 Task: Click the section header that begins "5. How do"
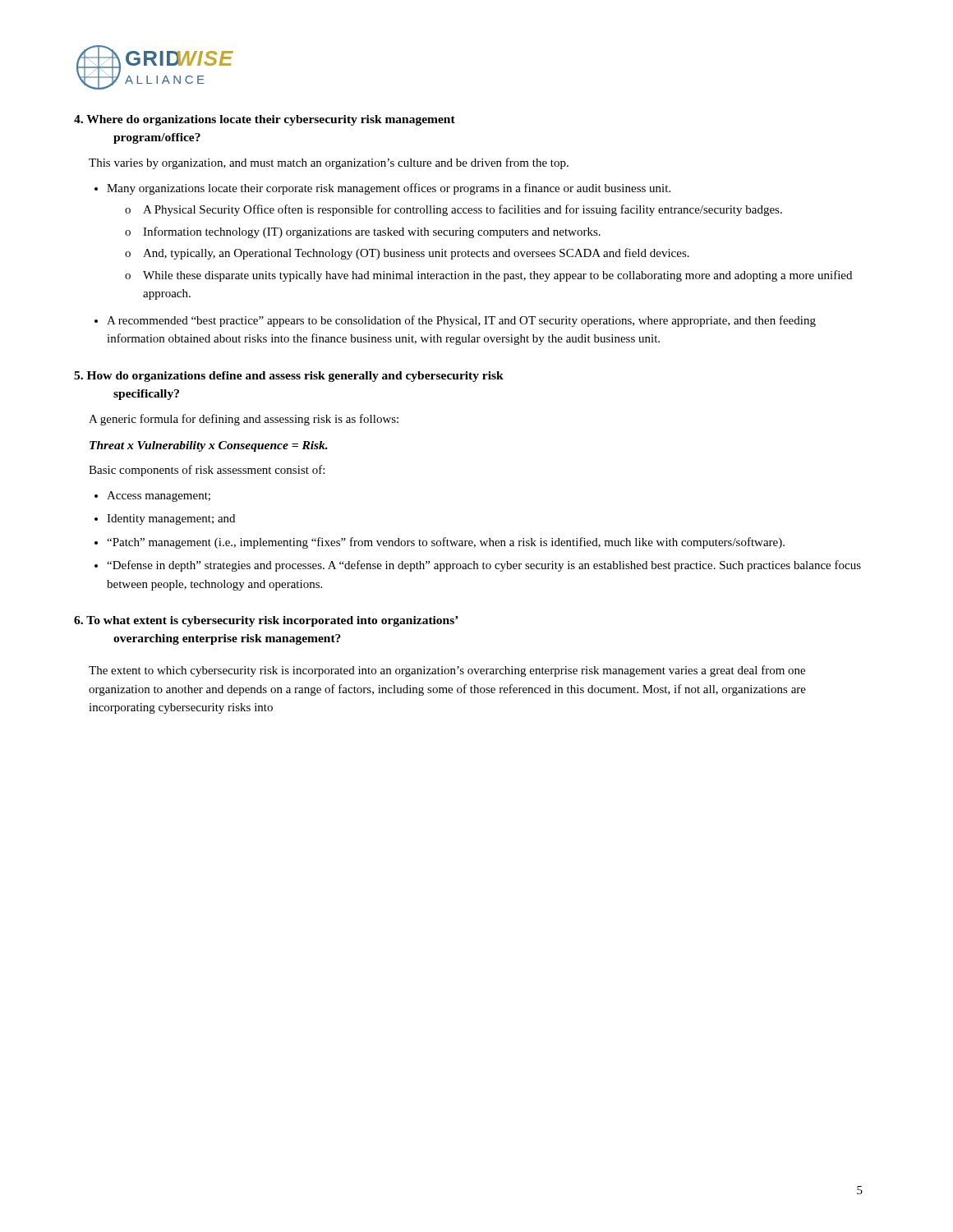(468, 385)
